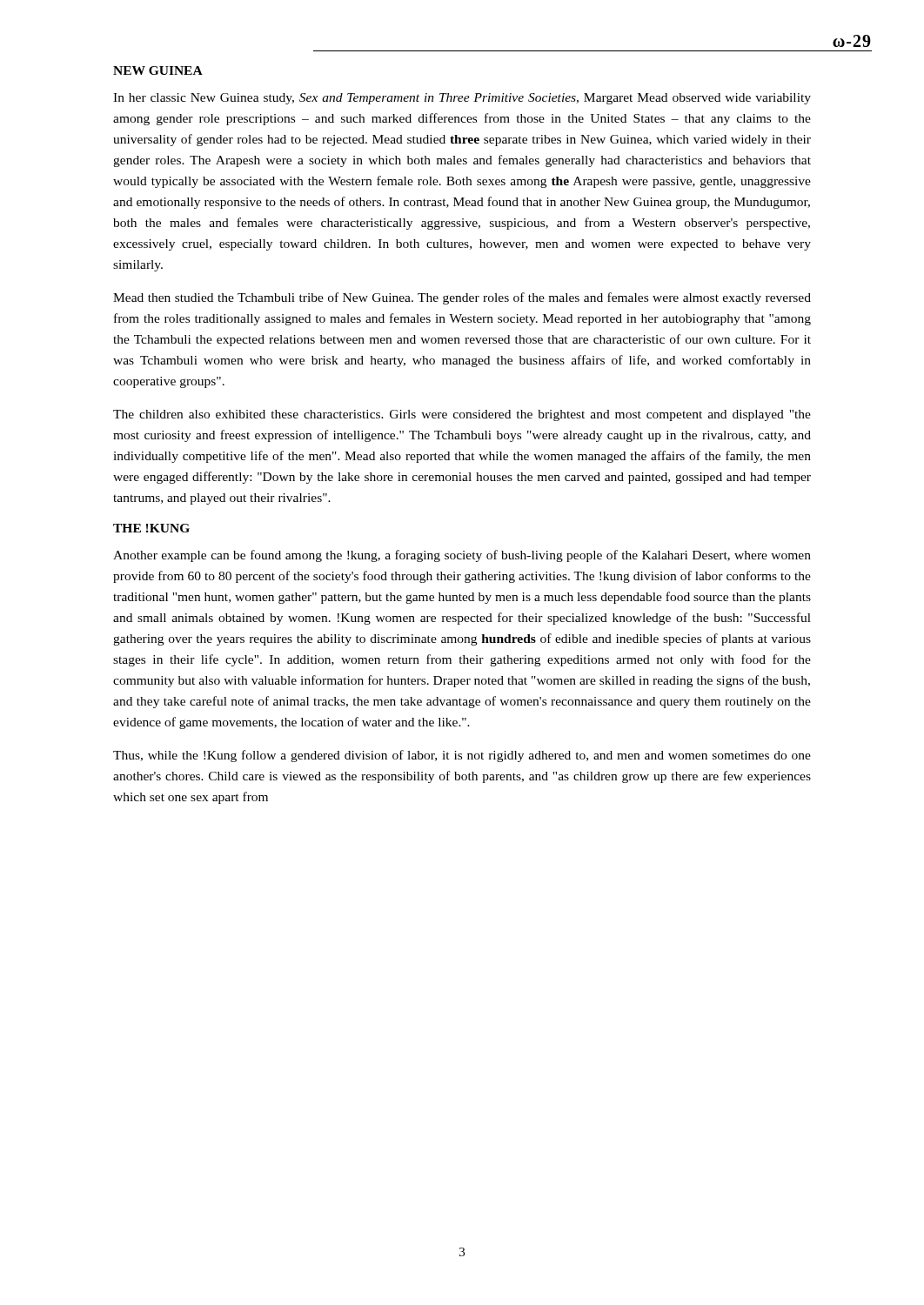
Task: Point to the block beginning "In her classic New Guinea study, Sex and"
Action: point(462,181)
